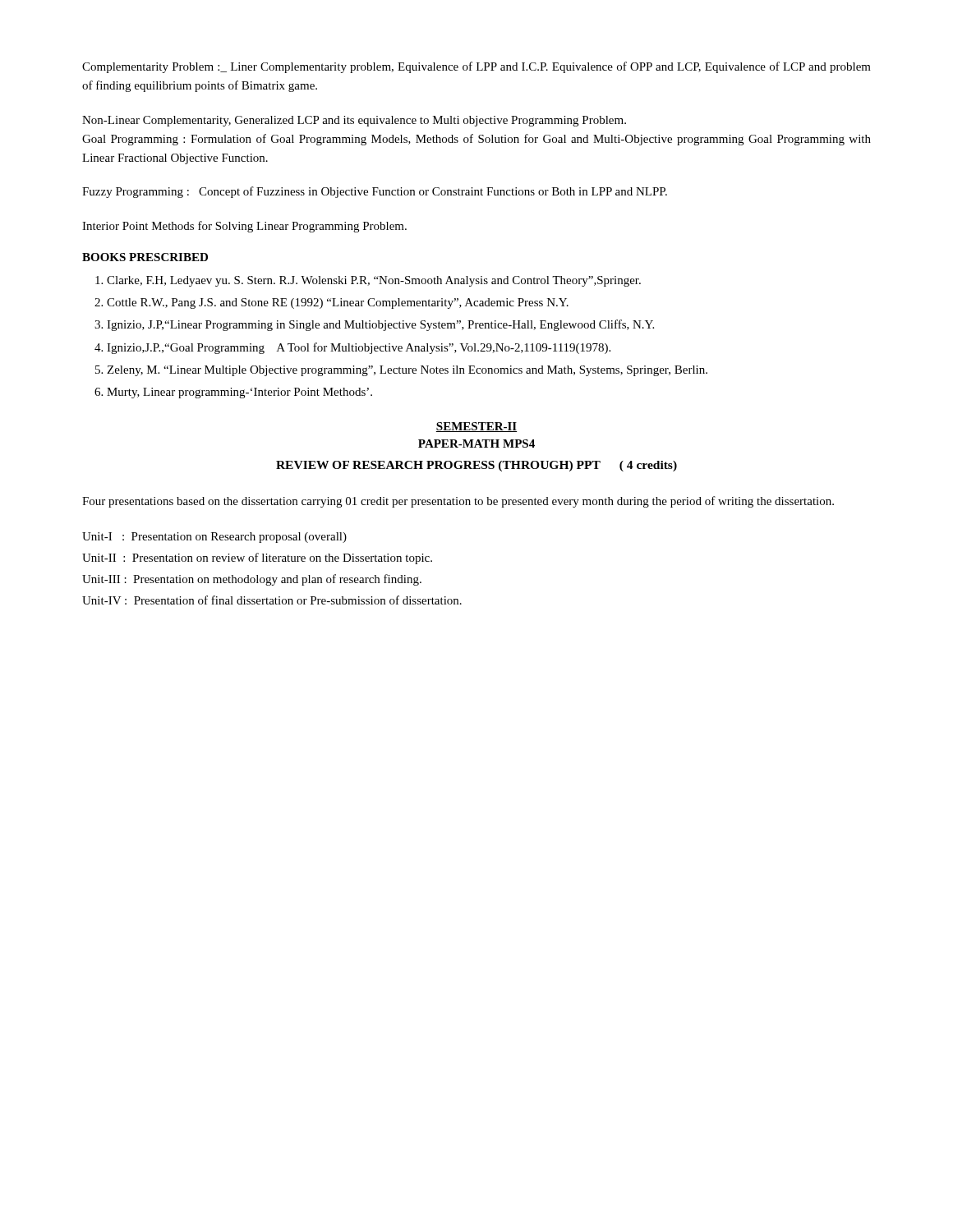Locate the list item that reads "Unit-III : Presentation on methodology and"
The image size is (953, 1232).
coord(252,579)
